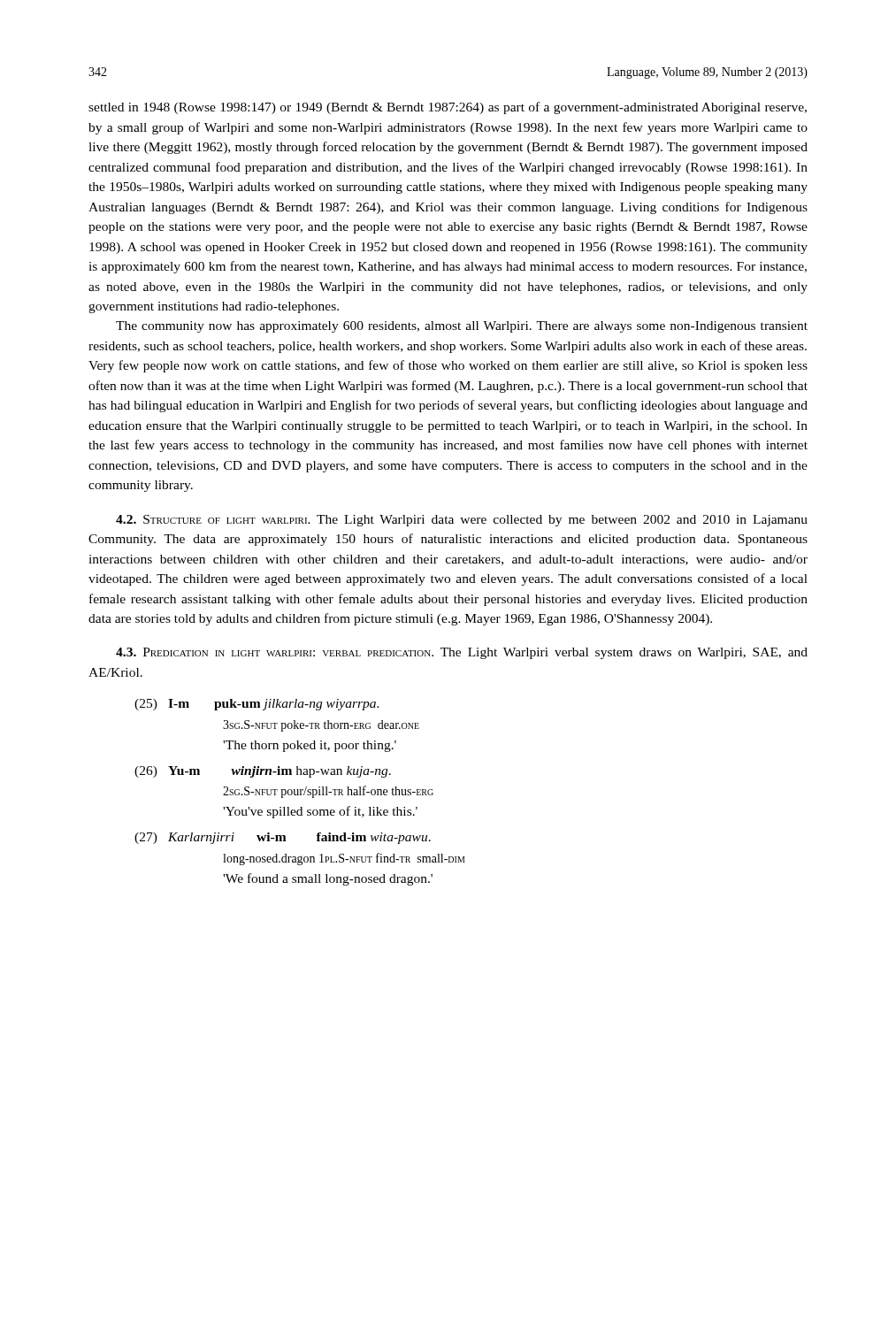
Task: Locate the list item that says "(27) Karlarnjirri wi-m faind-im wita-pawu."
Action: (471, 857)
